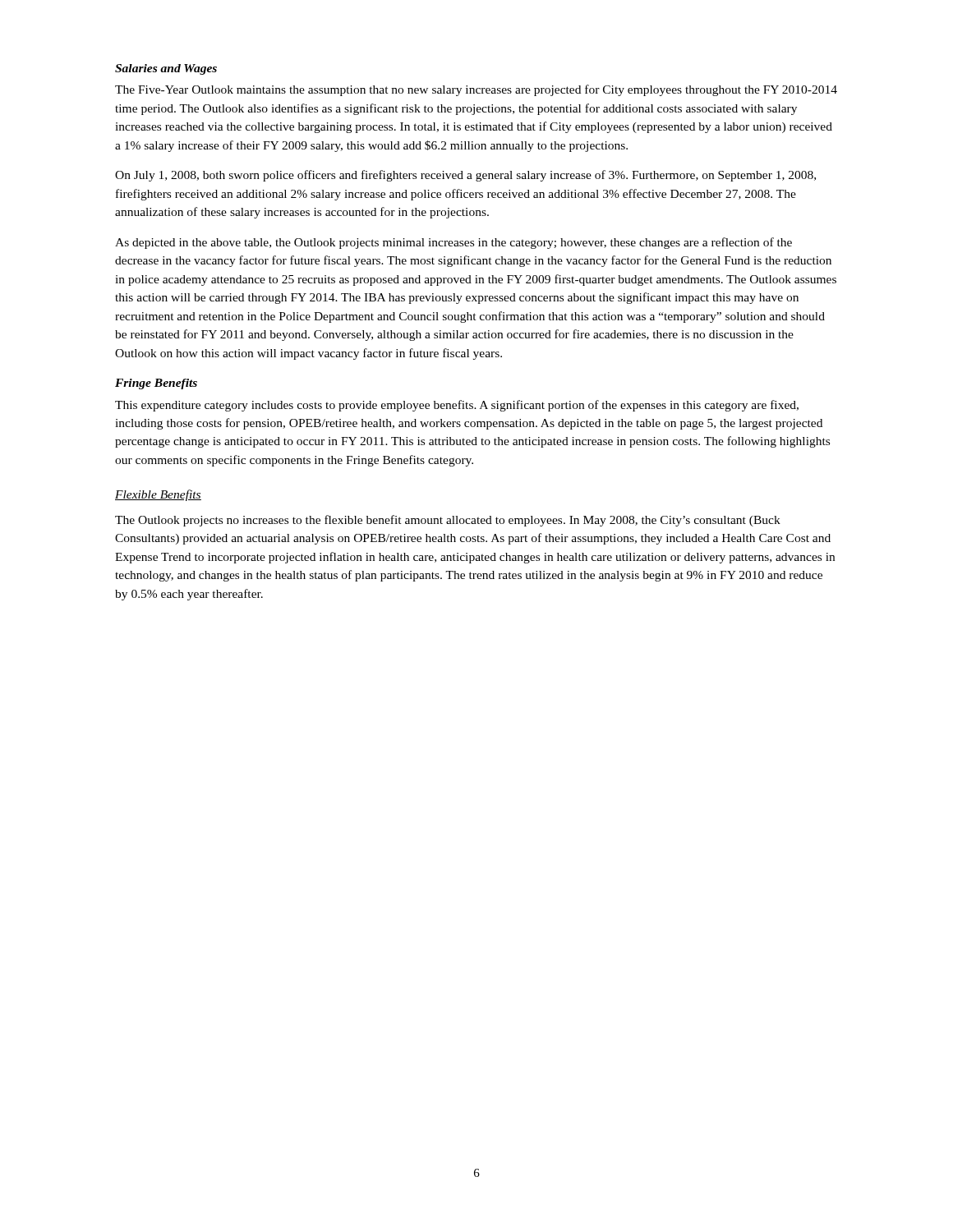Point to the element starting "This expenditure category includes"
953x1232 pixels.
473,432
